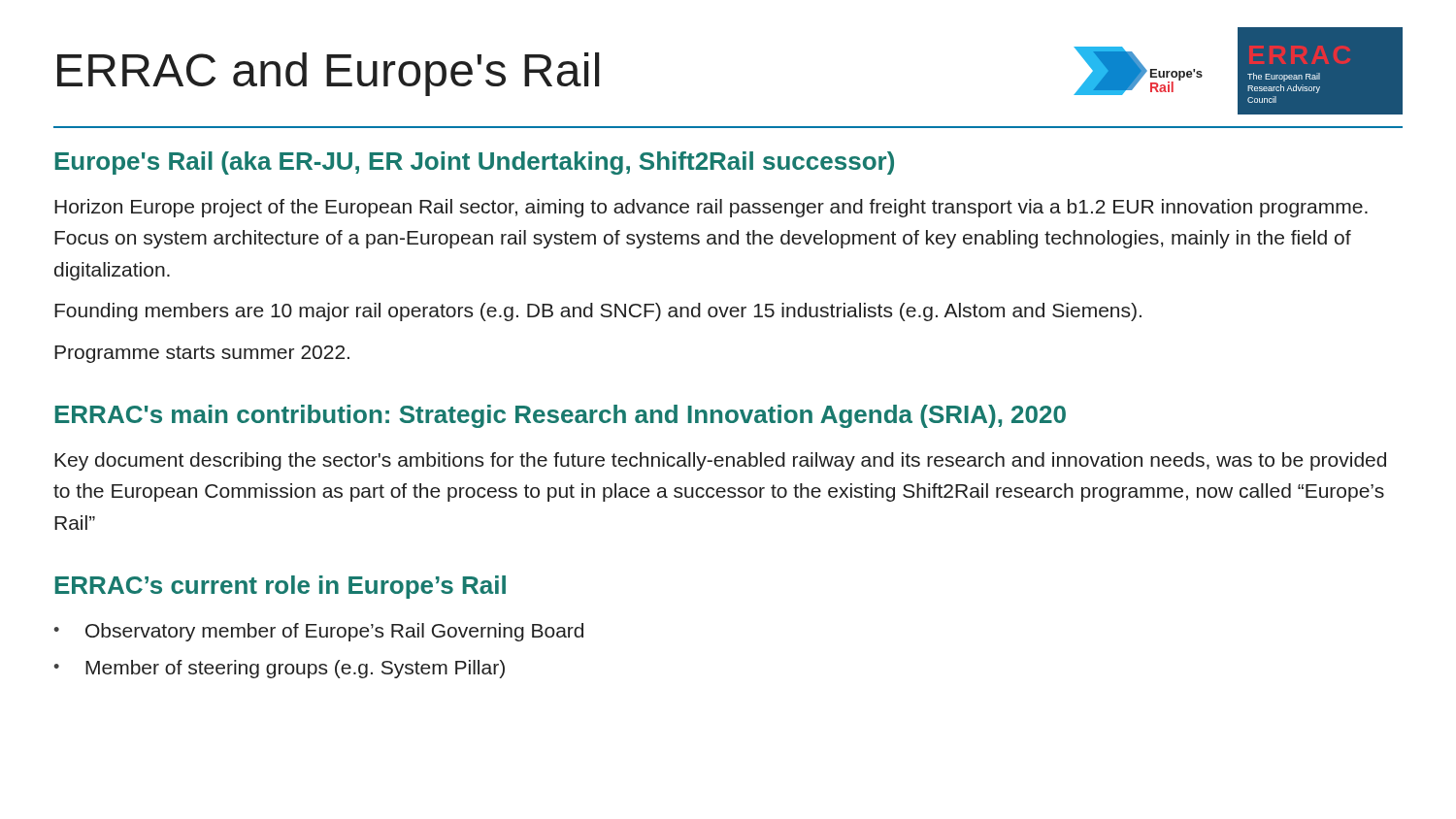Select the text block with the text "Key document describing the sector's ambitions for the"
Viewport: 1456px width, 819px height.
(x=721, y=491)
